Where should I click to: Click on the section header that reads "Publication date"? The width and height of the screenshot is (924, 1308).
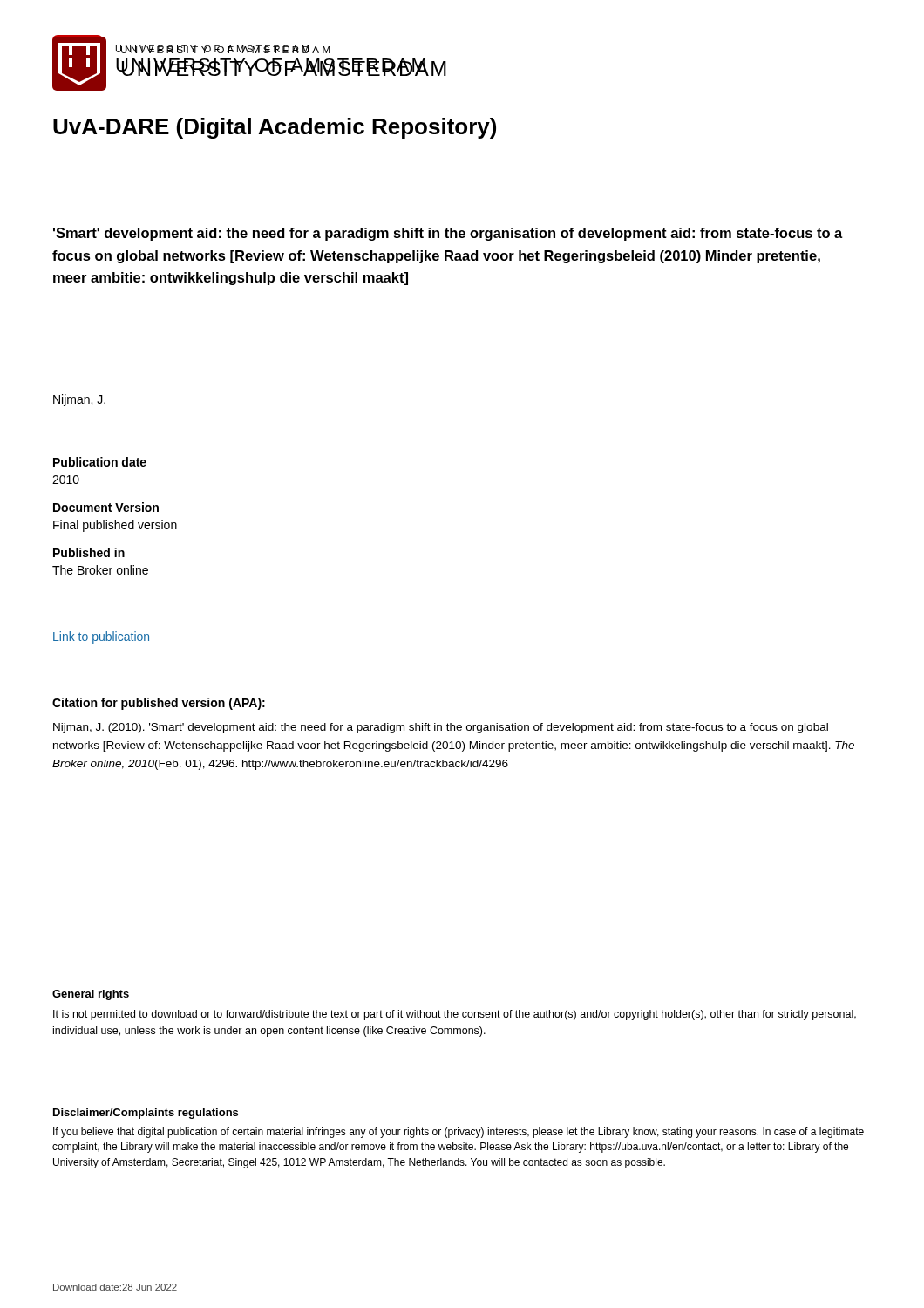pos(99,462)
